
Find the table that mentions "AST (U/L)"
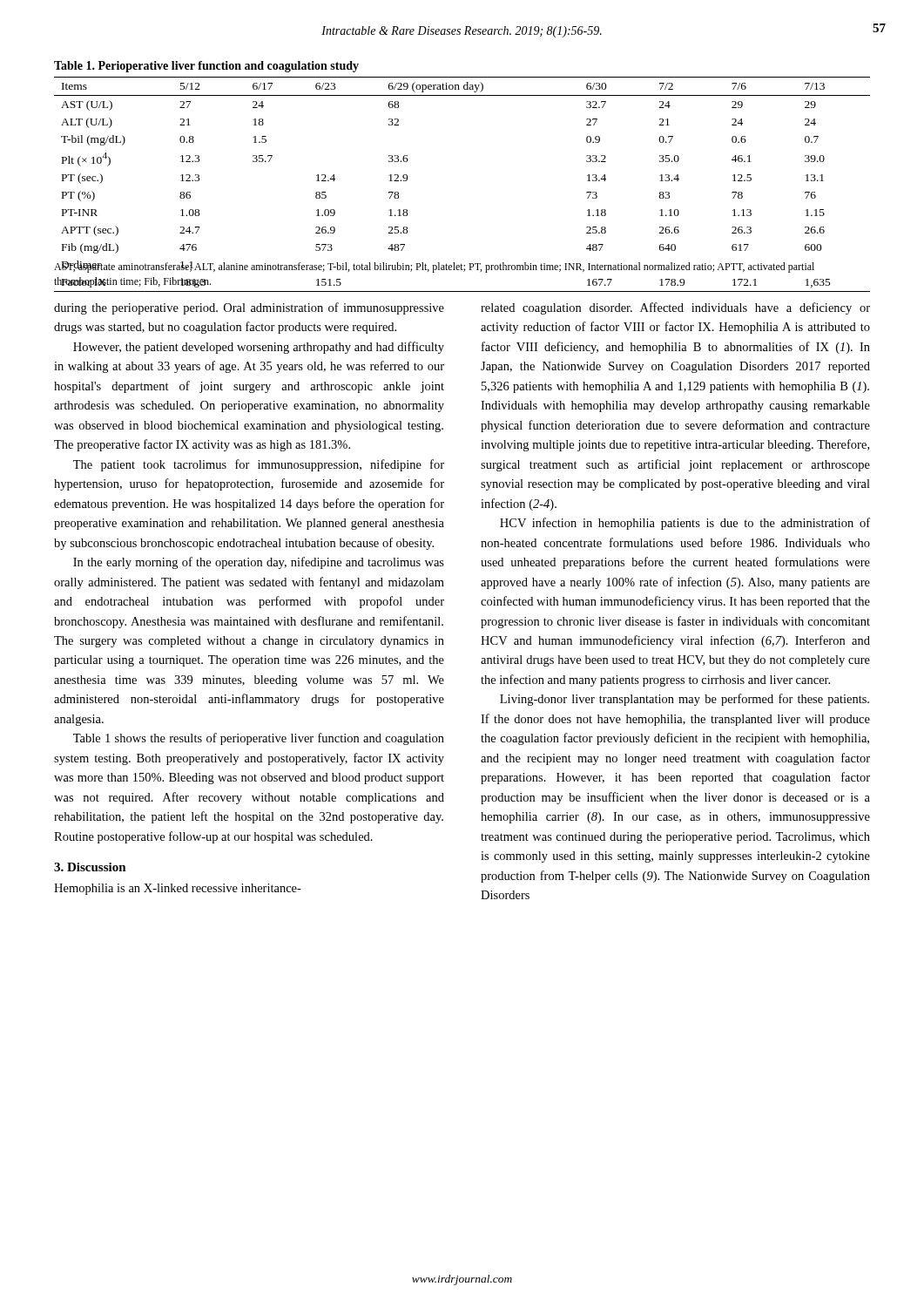(x=462, y=184)
